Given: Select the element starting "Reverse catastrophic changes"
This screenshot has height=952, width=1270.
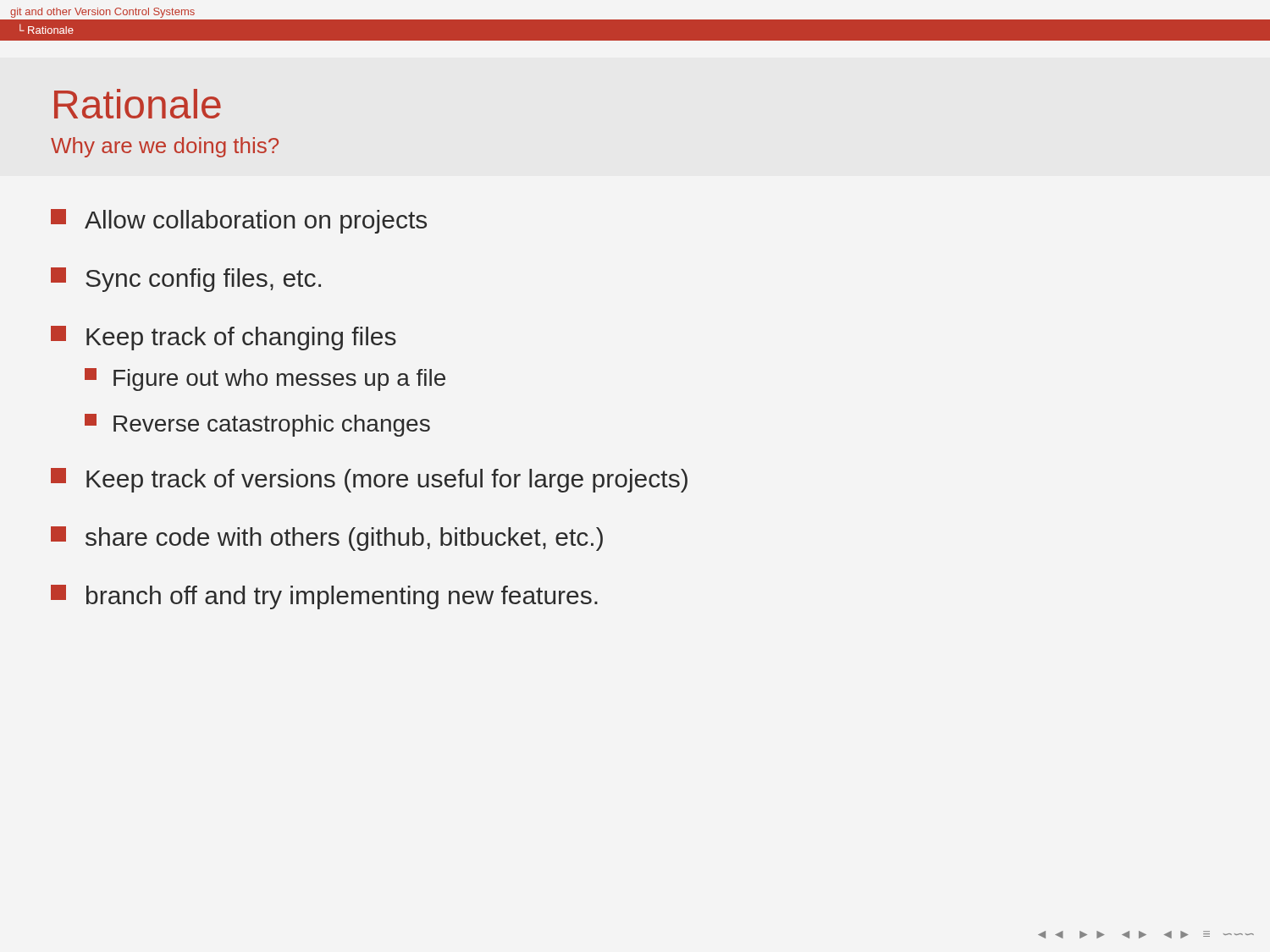Looking at the screenshot, I should pyautogui.click(x=258, y=424).
